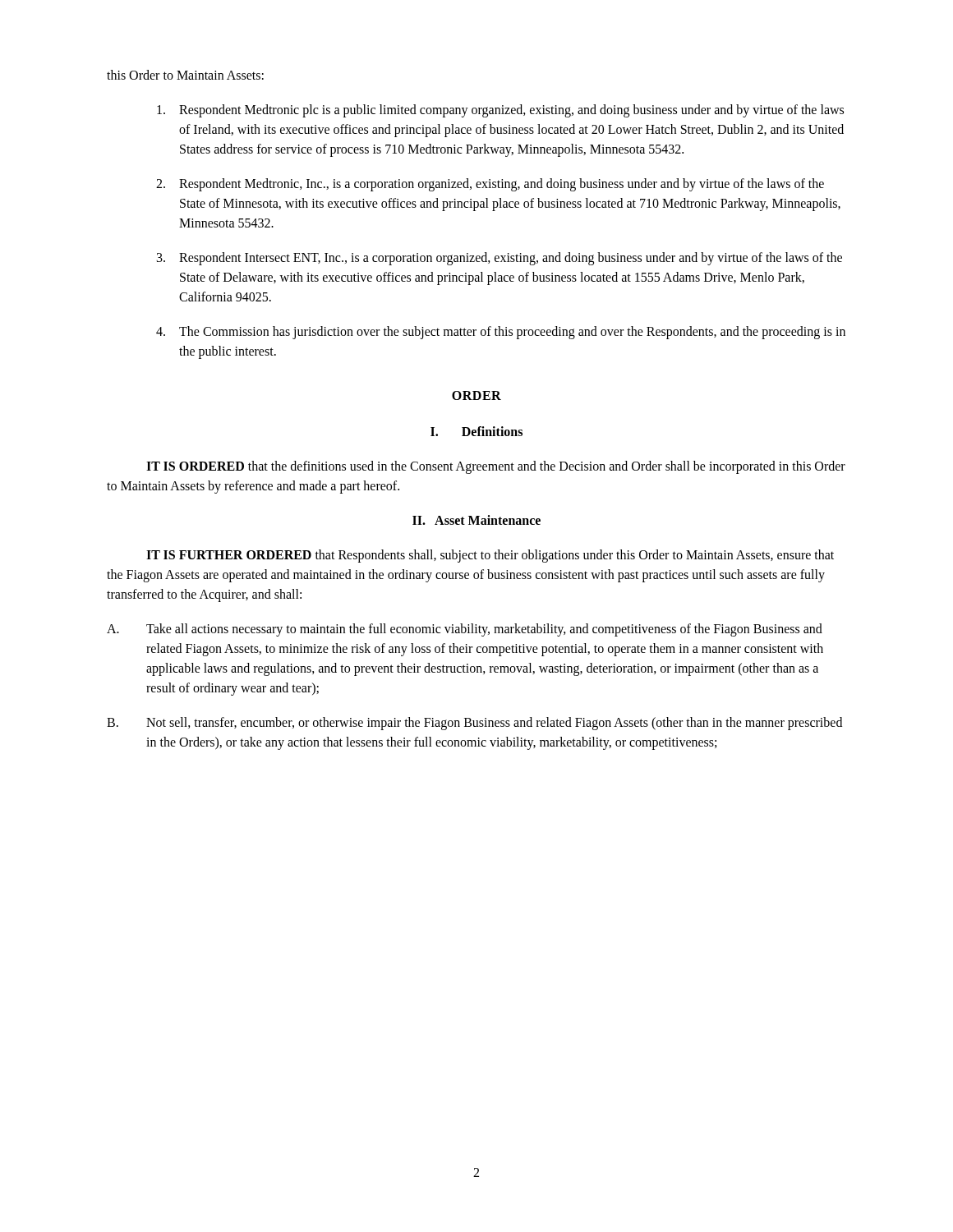
Task: Locate the passage starting "II. Asset Maintenance"
Action: click(476, 520)
